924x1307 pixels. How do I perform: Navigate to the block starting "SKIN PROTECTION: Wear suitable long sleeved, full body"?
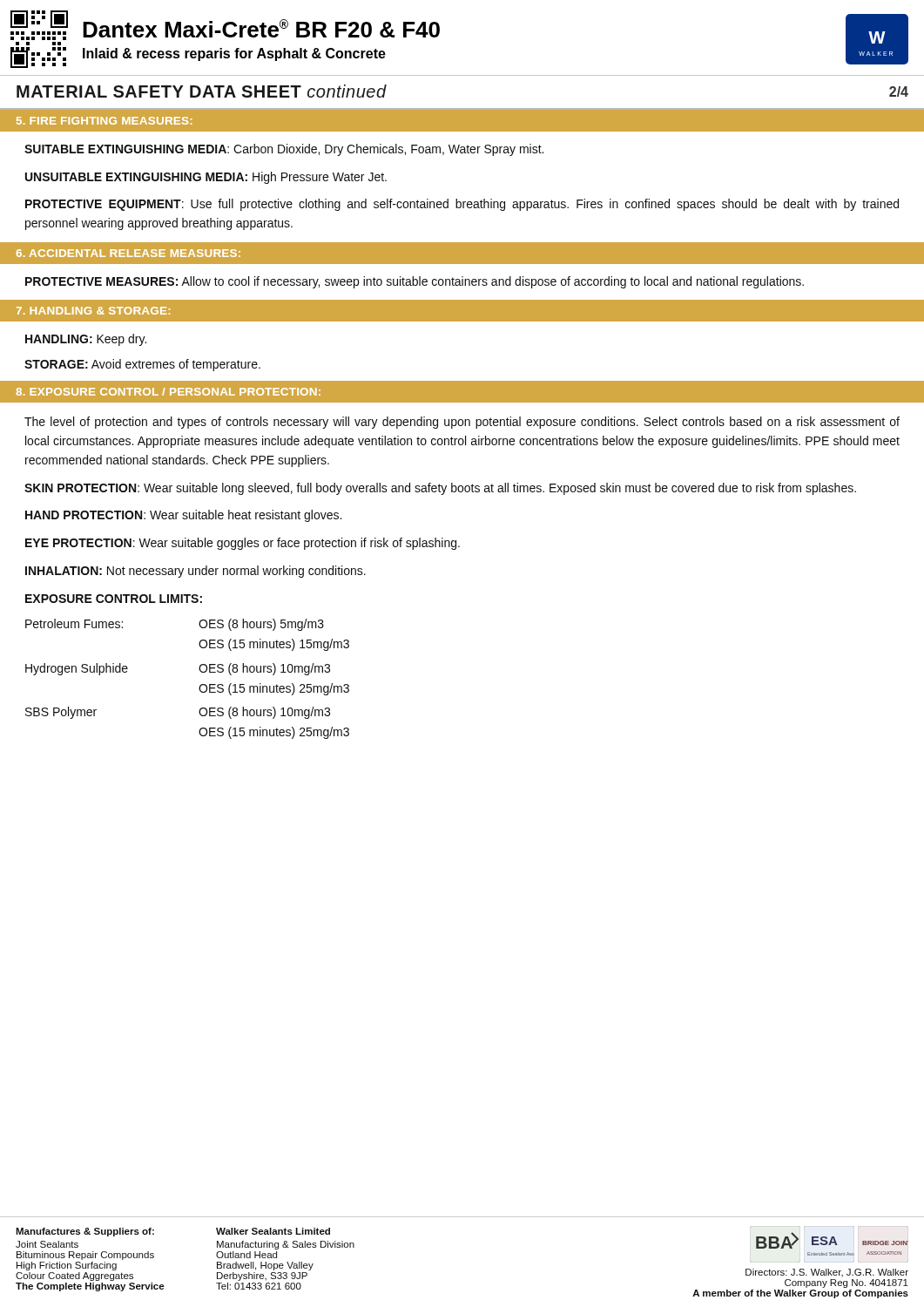462,488
